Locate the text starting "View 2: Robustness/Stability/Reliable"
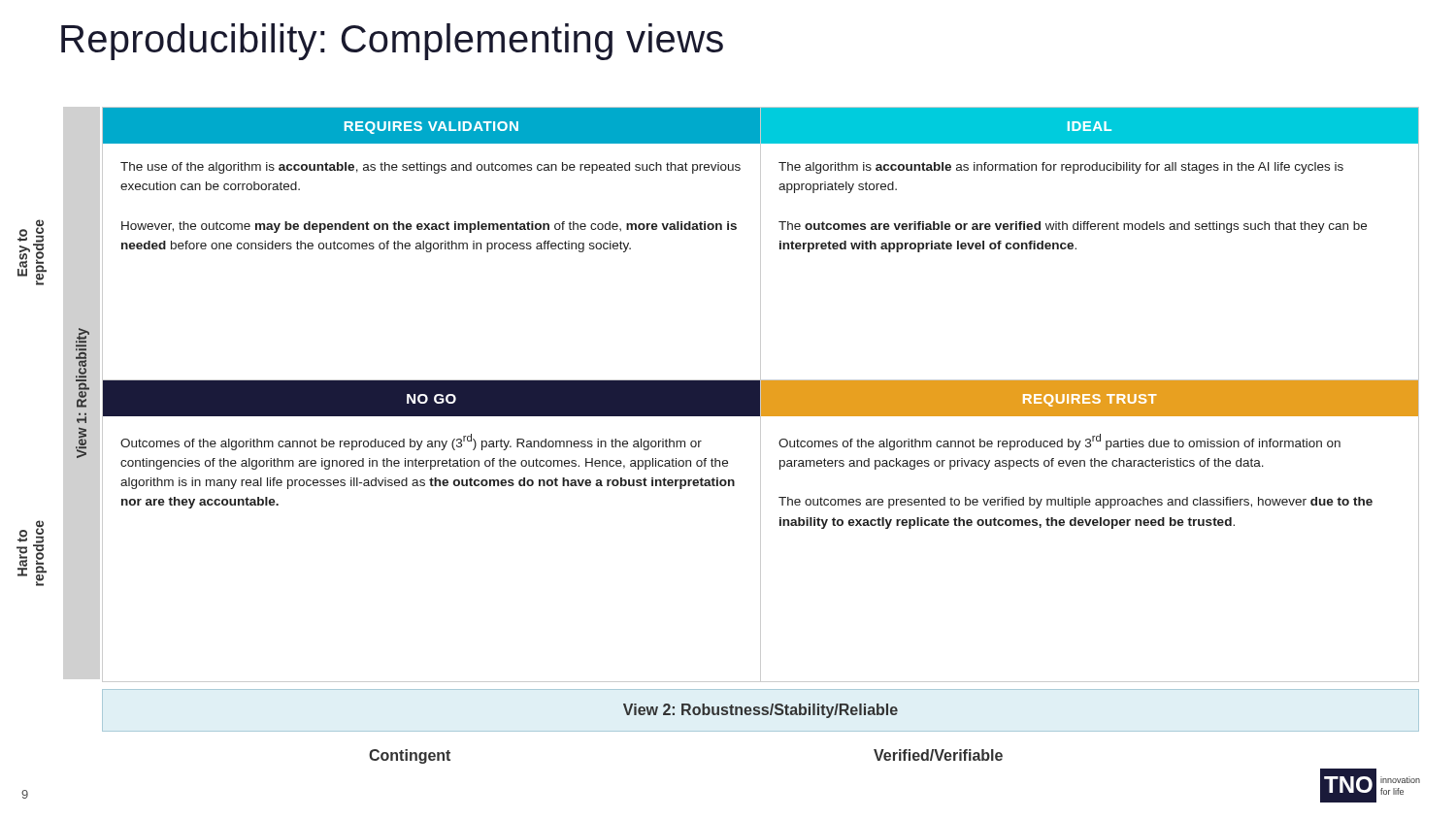The image size is (1456, 819). tap(761, 710)
